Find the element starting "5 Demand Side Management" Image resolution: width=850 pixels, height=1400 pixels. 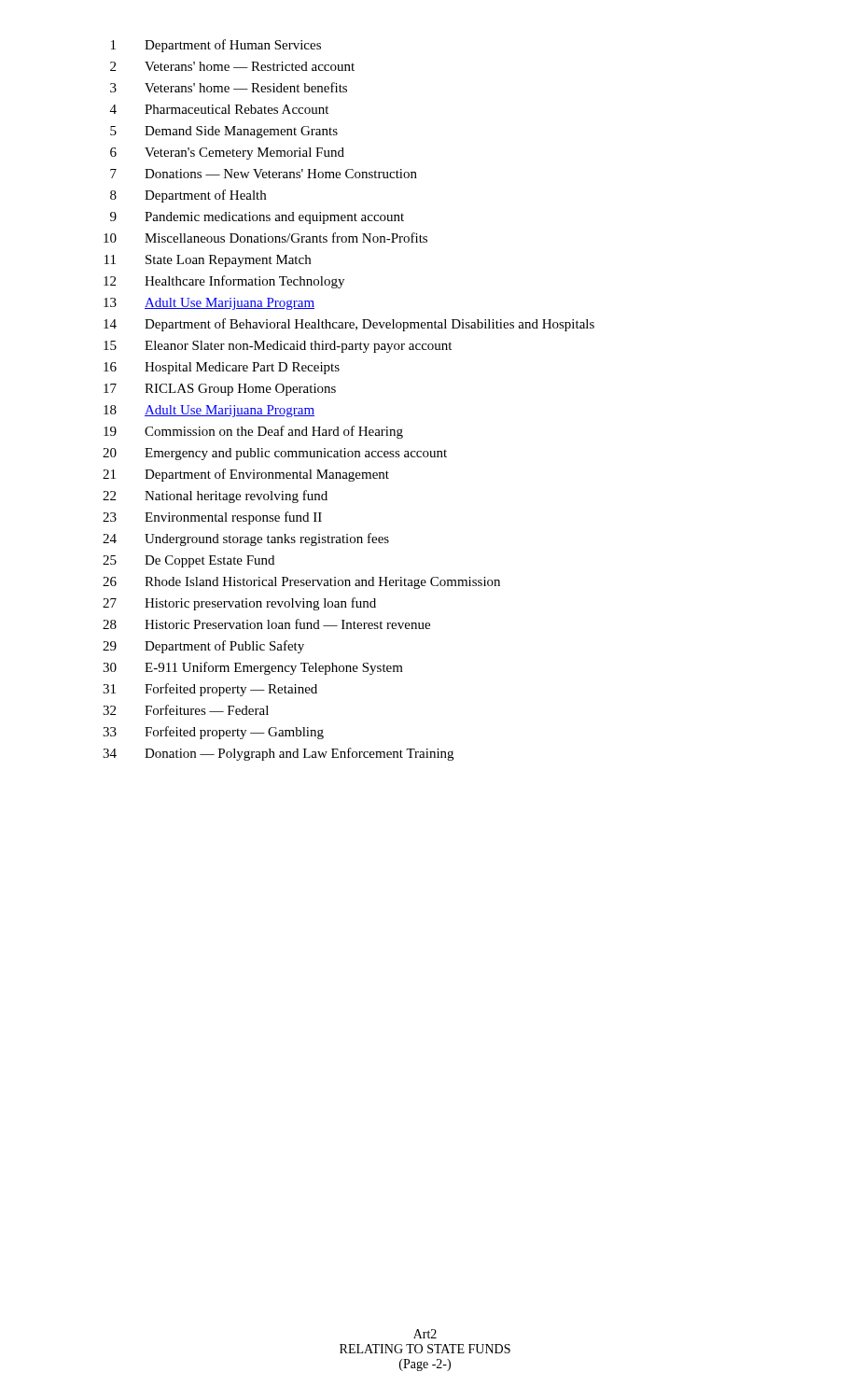tap(206, 131)
